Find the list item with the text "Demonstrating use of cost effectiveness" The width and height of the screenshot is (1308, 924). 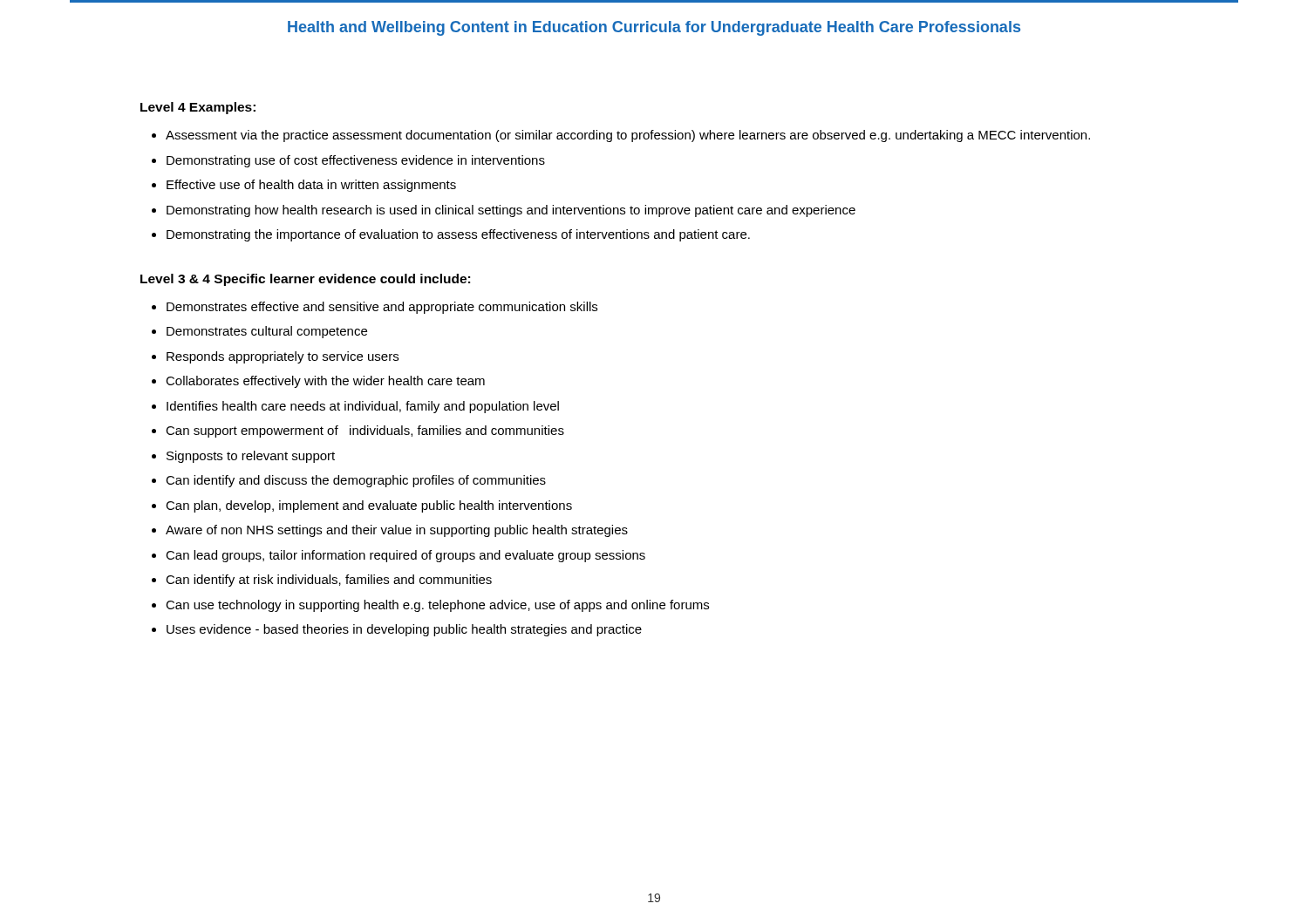tap(355, 160)
